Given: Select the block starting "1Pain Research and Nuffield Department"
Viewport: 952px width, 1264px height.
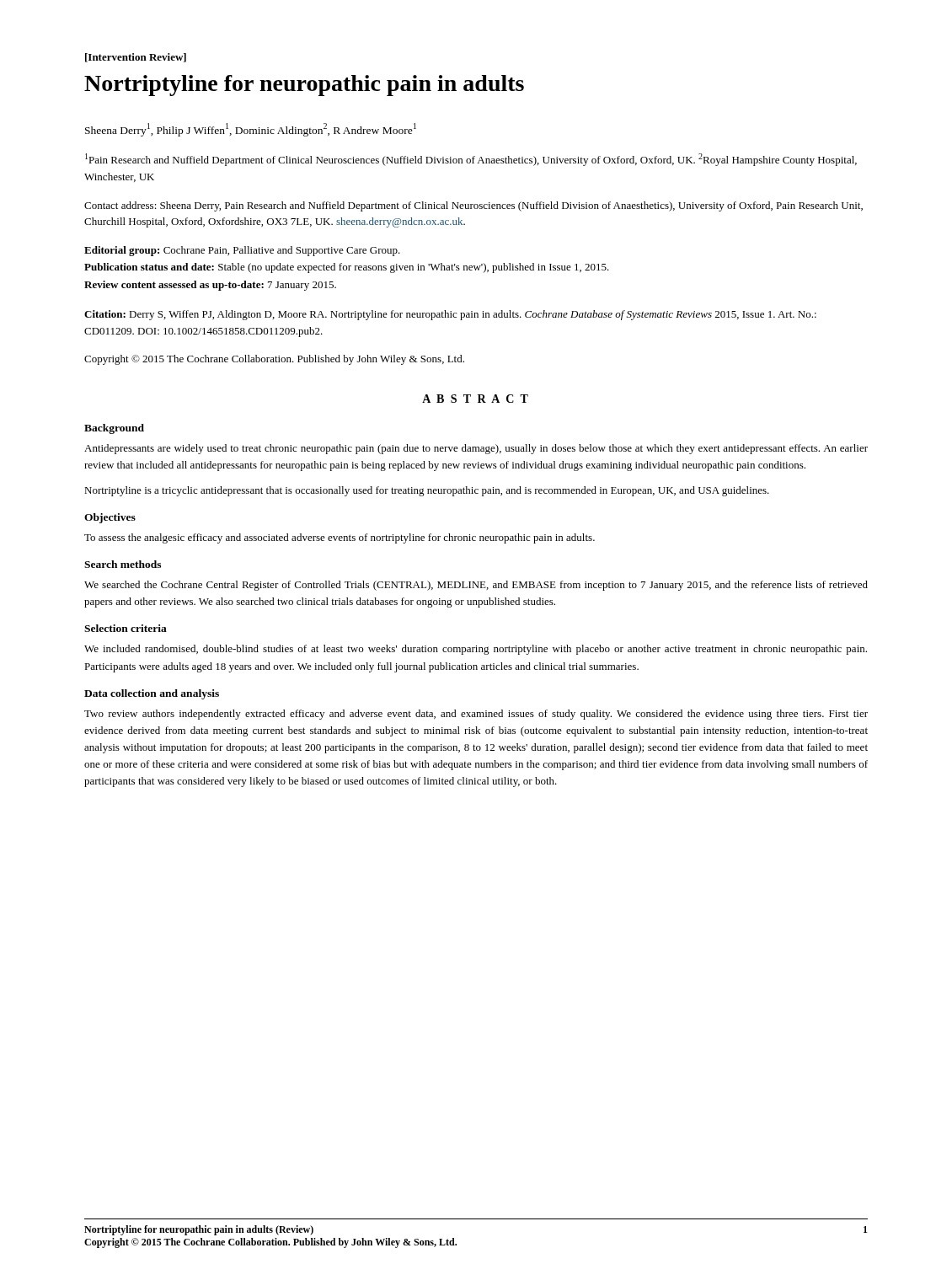Looking at the screenshot, I should click(x=471, y=167).
